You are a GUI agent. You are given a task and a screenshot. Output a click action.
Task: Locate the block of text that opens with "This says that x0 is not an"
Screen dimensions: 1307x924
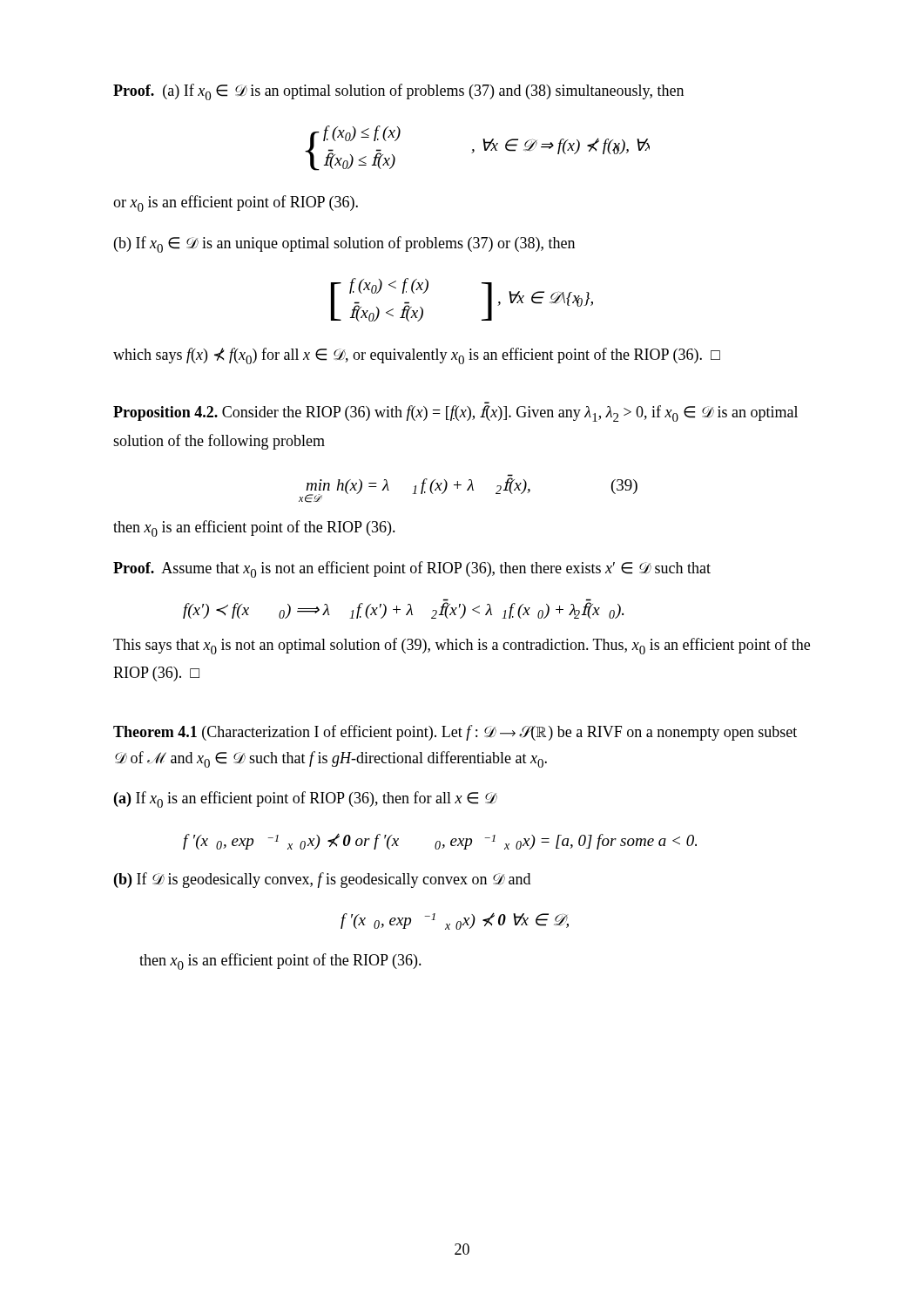tap(462, 659)
